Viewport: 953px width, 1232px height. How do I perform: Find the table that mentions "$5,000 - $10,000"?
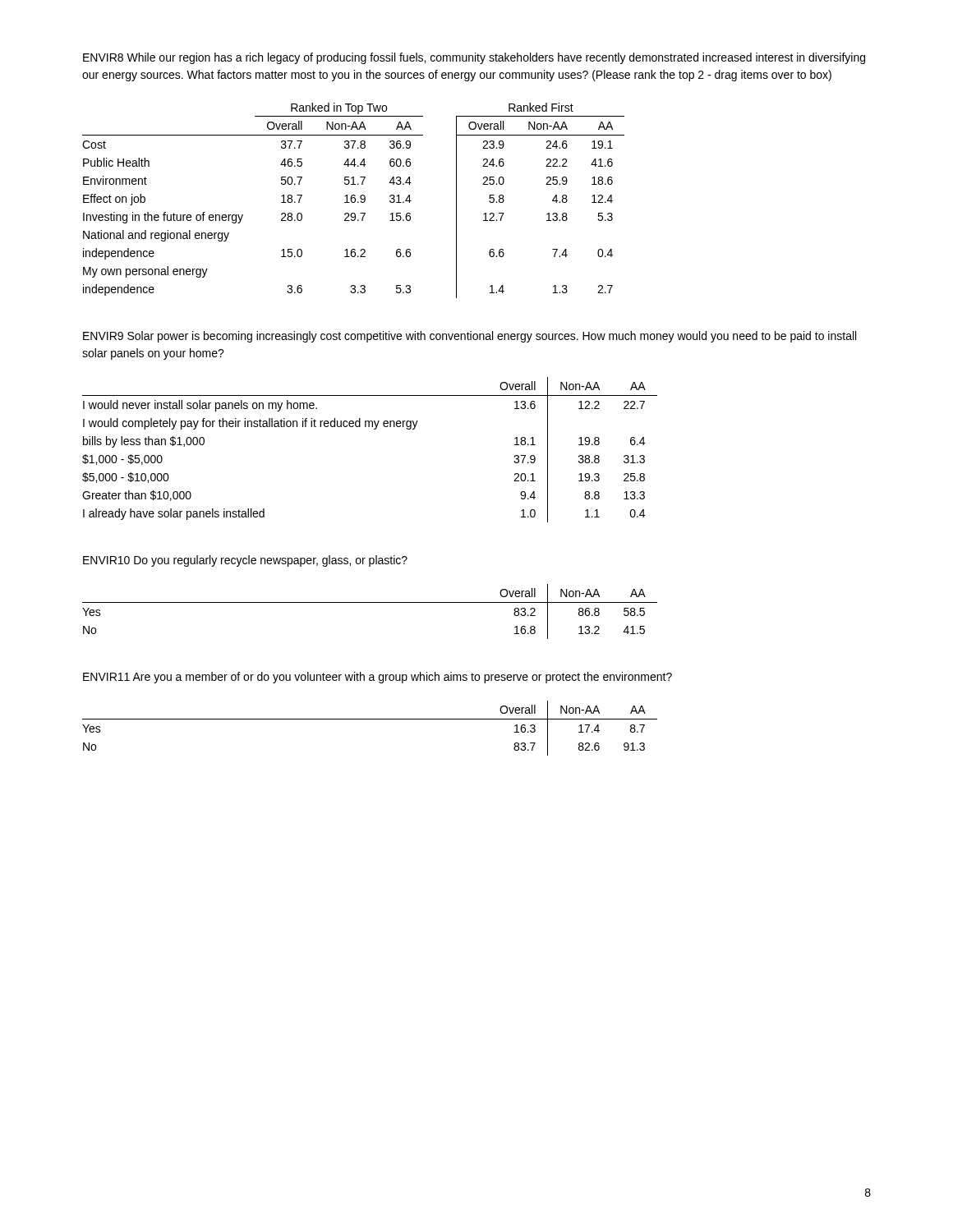coord(476,450)
